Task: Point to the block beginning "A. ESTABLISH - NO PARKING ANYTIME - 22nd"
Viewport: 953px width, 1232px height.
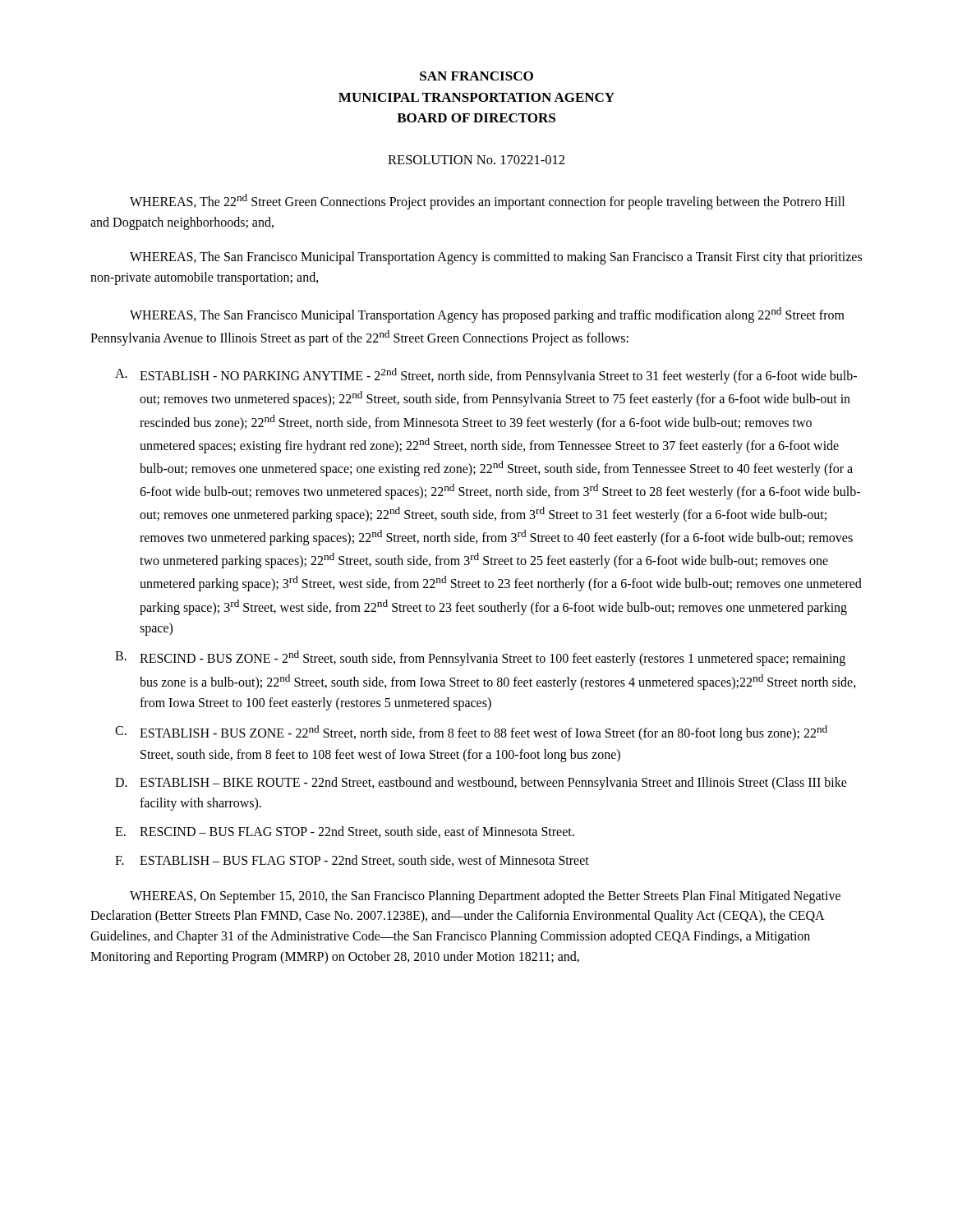Action: [x=489, y=501]
